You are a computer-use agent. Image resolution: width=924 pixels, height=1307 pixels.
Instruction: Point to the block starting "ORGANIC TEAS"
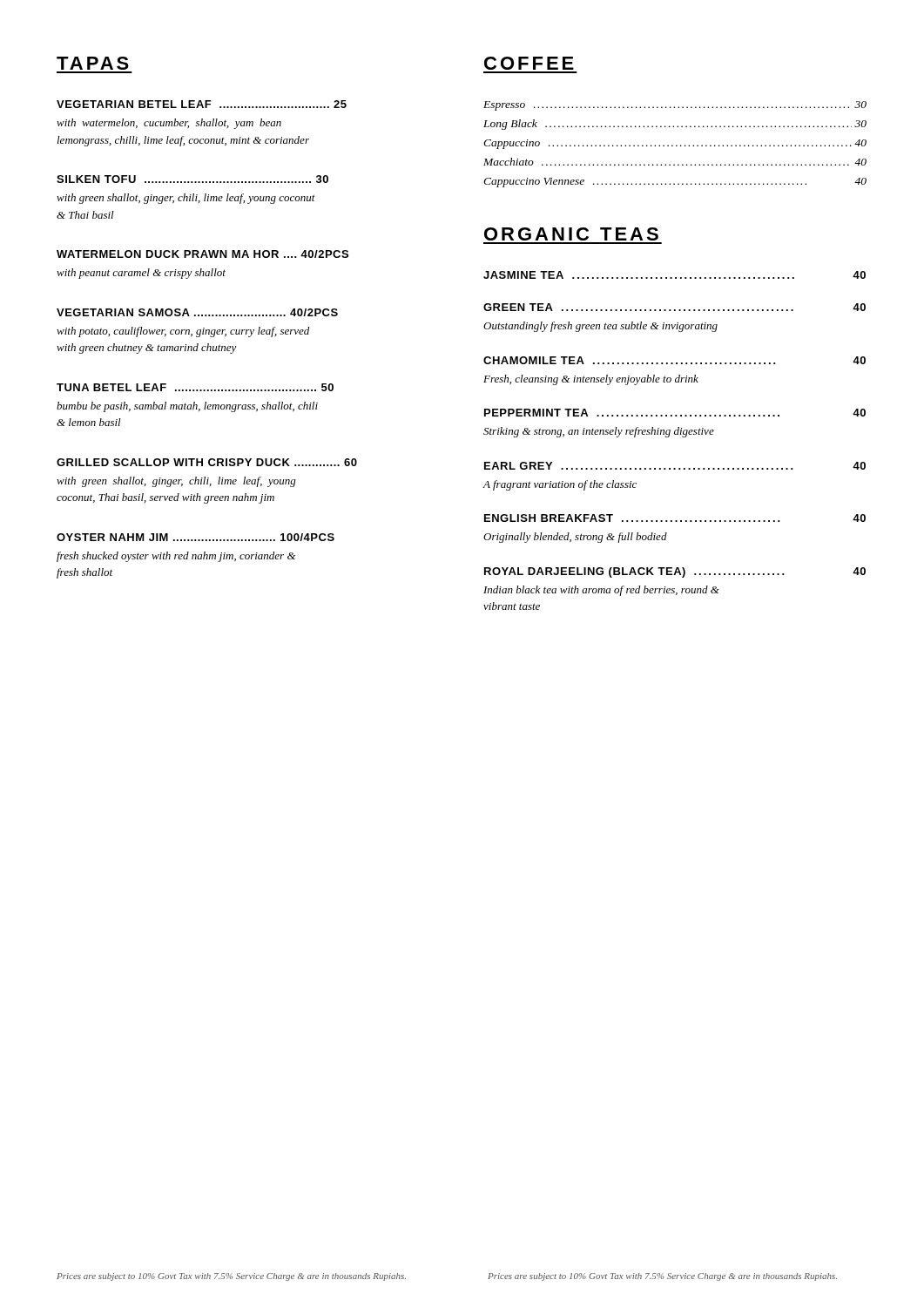(572, 234)
